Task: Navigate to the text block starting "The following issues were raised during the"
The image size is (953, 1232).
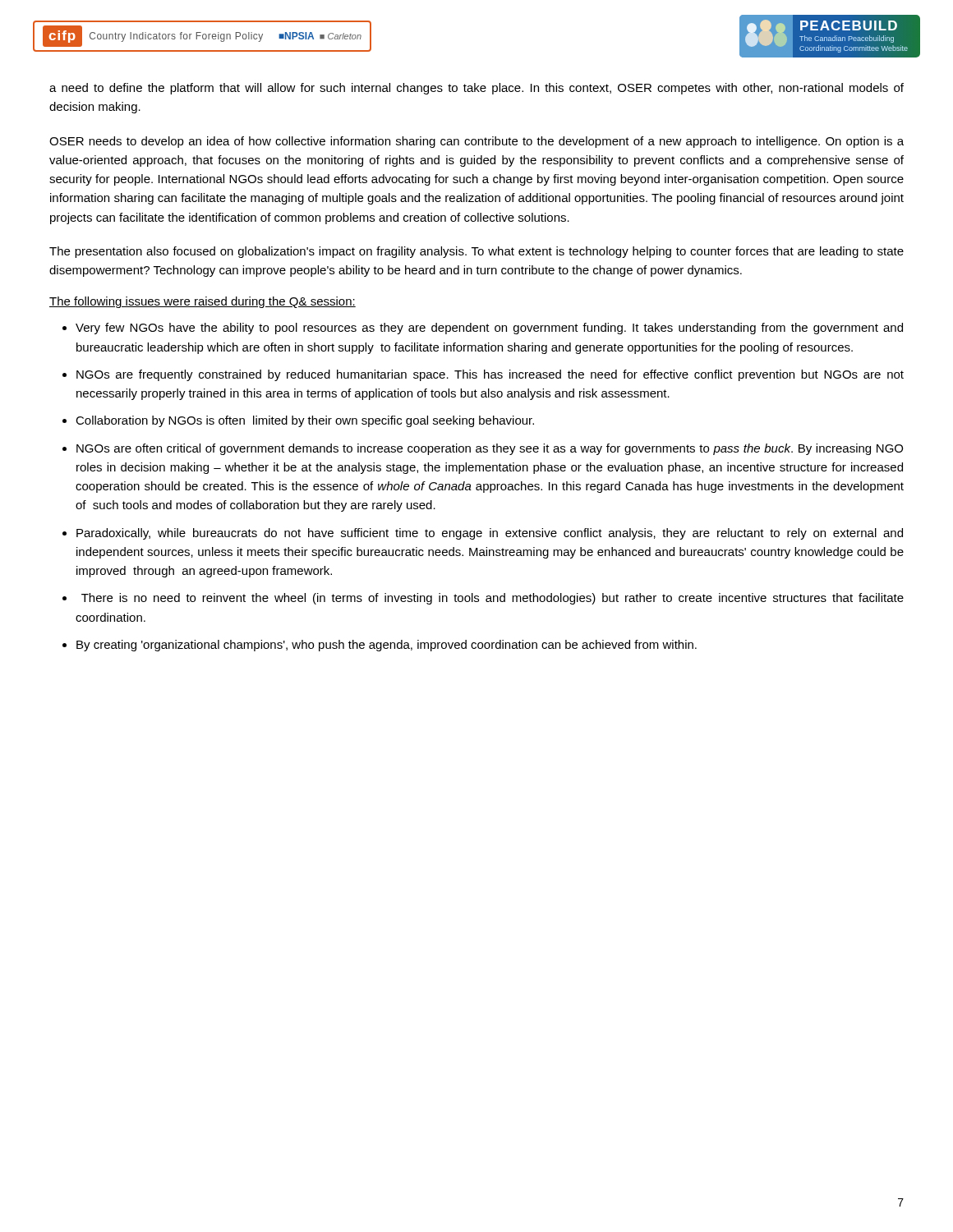Action: 202,301
